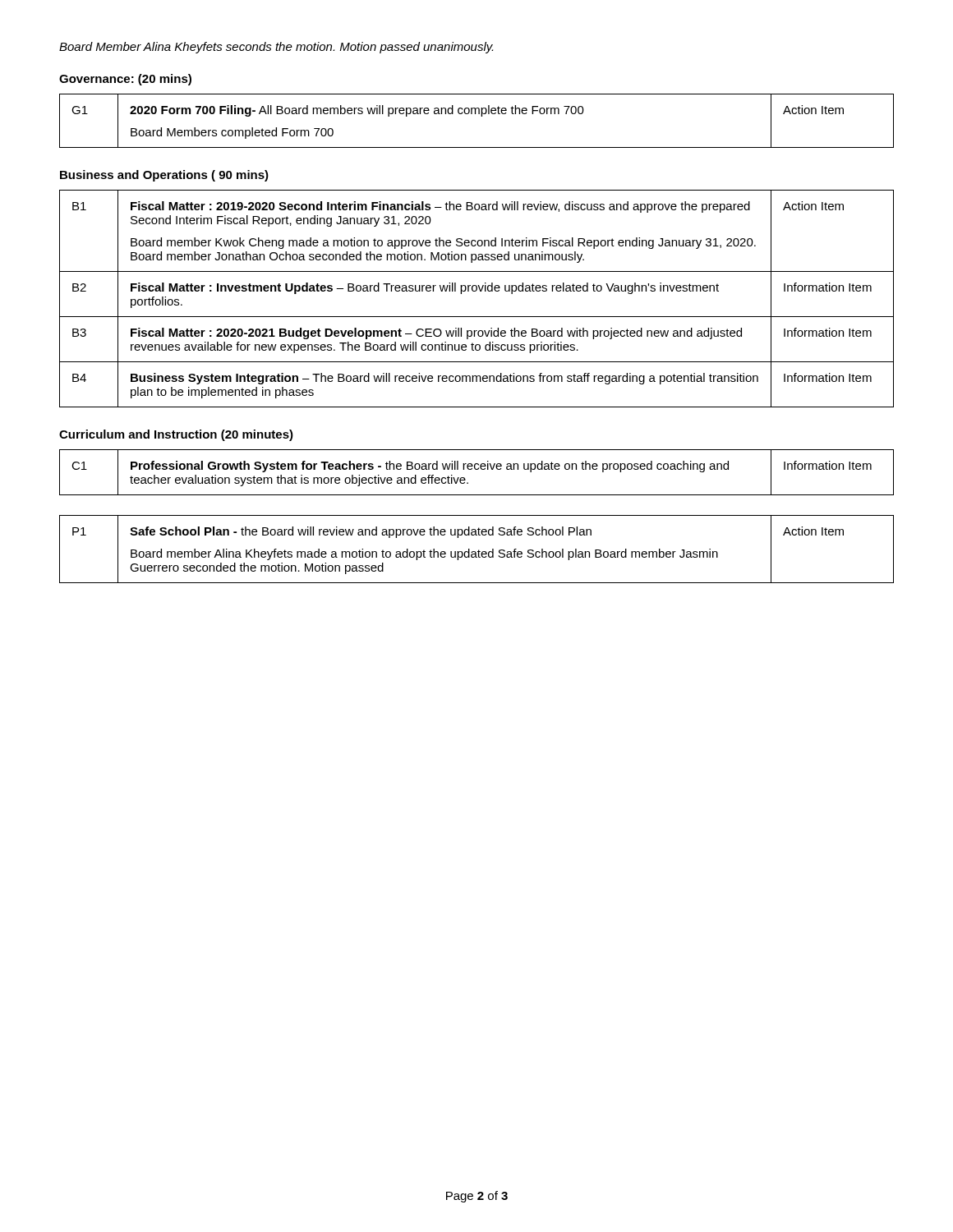Viewport: 953px width, 1232px height.
Task: Navigate to the text starting "Business and Operations ( 90 mins)"
Action: [x=164, y=175]
